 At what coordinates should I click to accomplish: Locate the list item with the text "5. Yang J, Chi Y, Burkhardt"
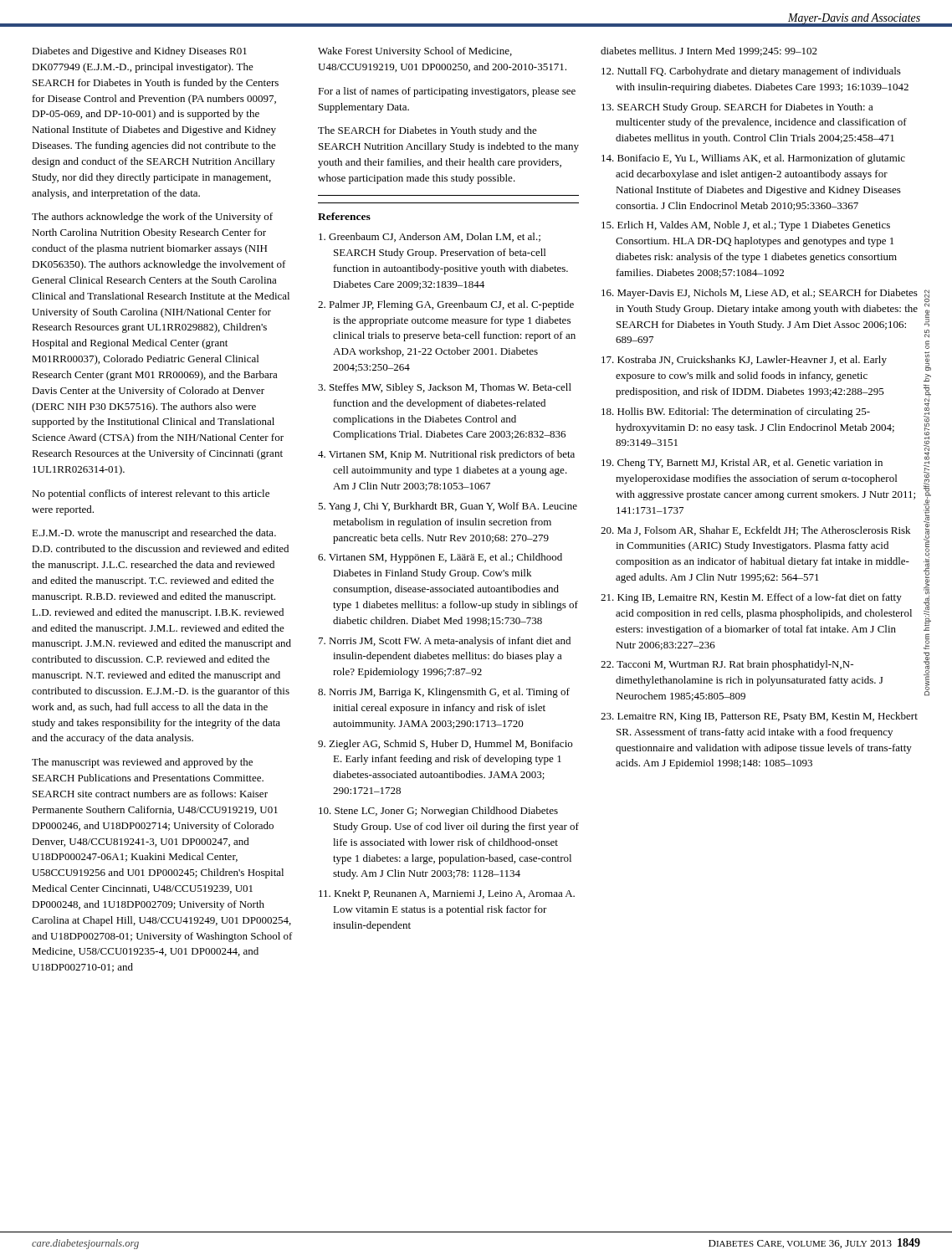pyautogui.click(x=448, y=521)
